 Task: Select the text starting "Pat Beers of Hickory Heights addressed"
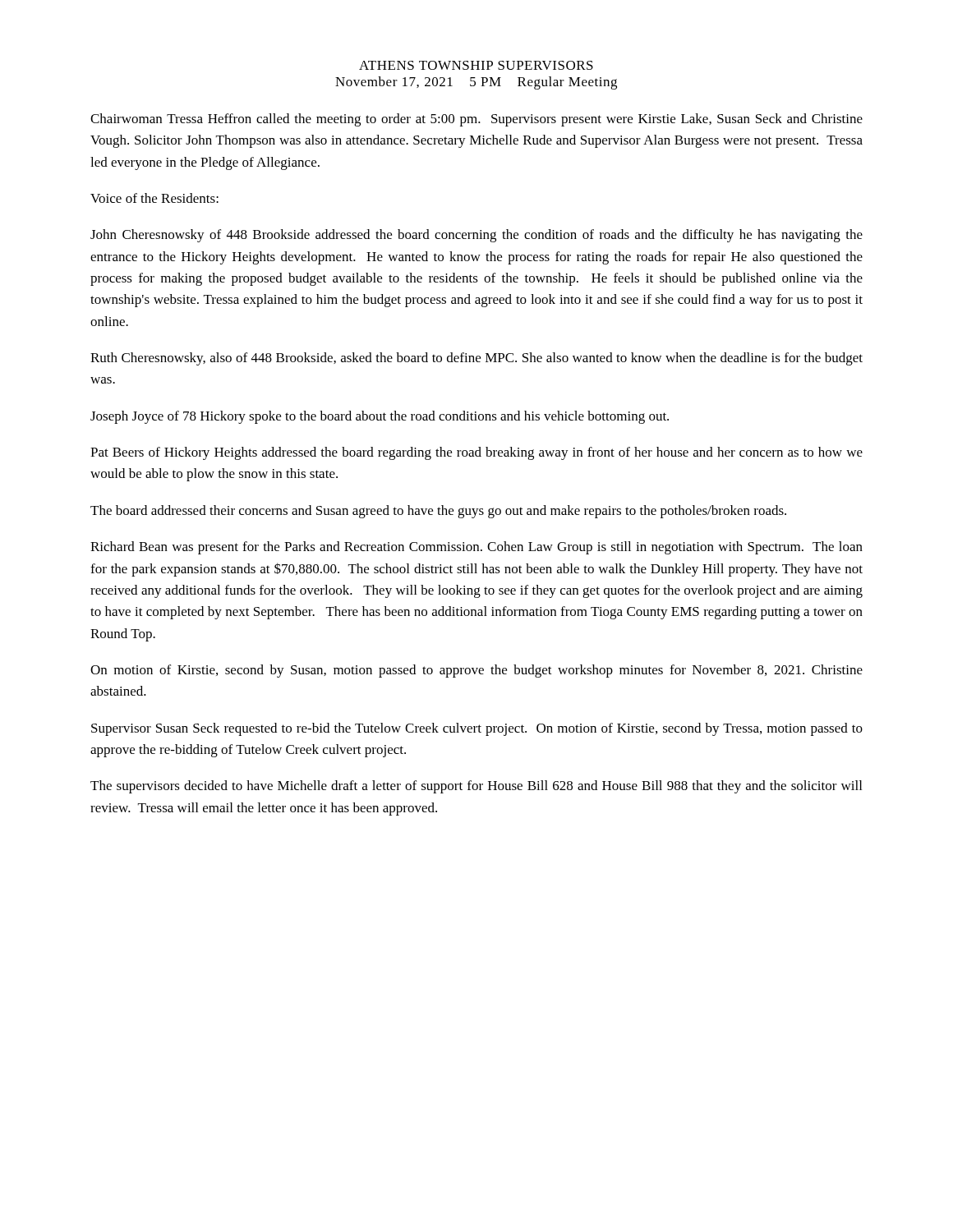(476, 463)
